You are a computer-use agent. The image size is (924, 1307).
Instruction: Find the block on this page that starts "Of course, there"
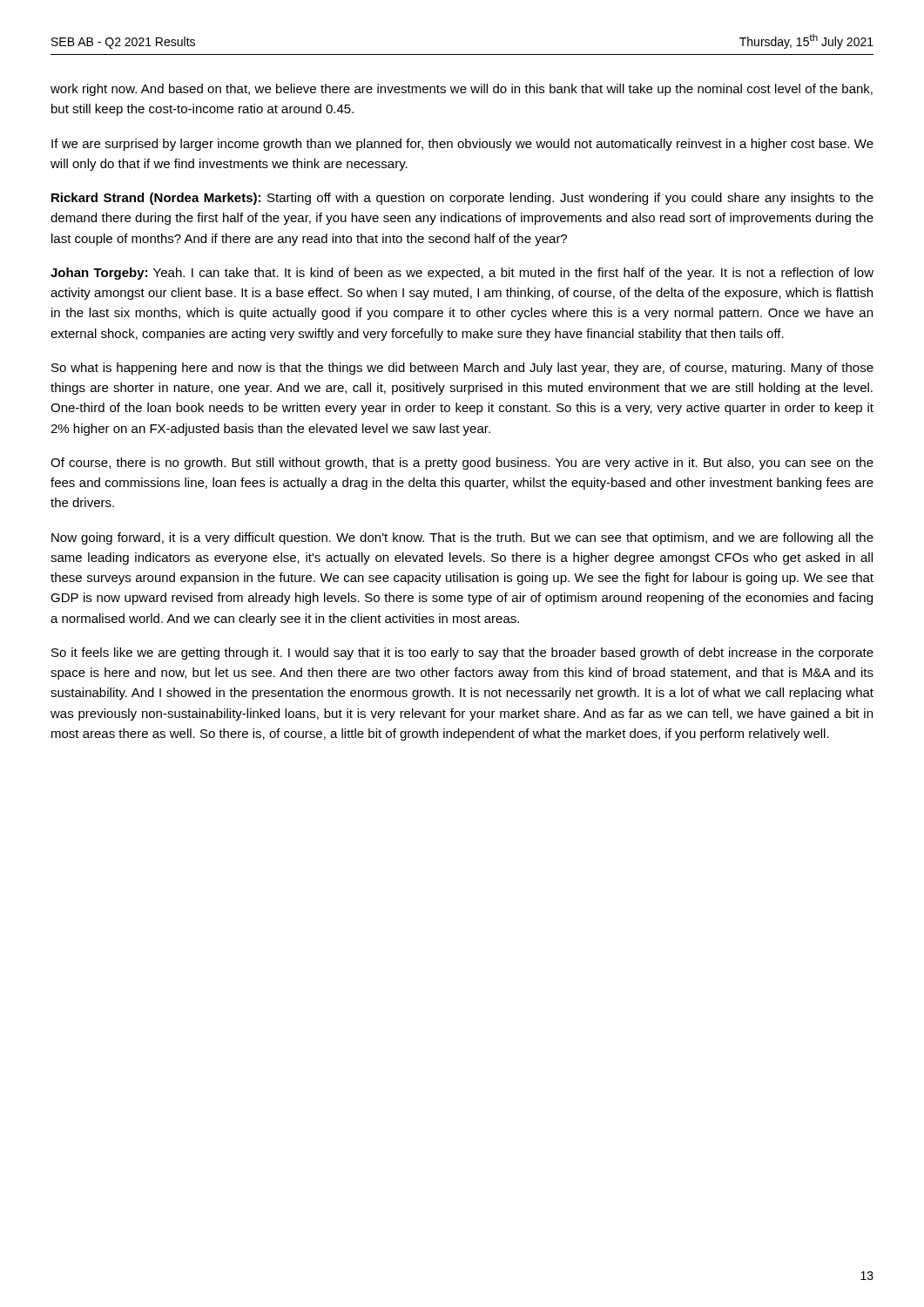[x=462, y=482]
